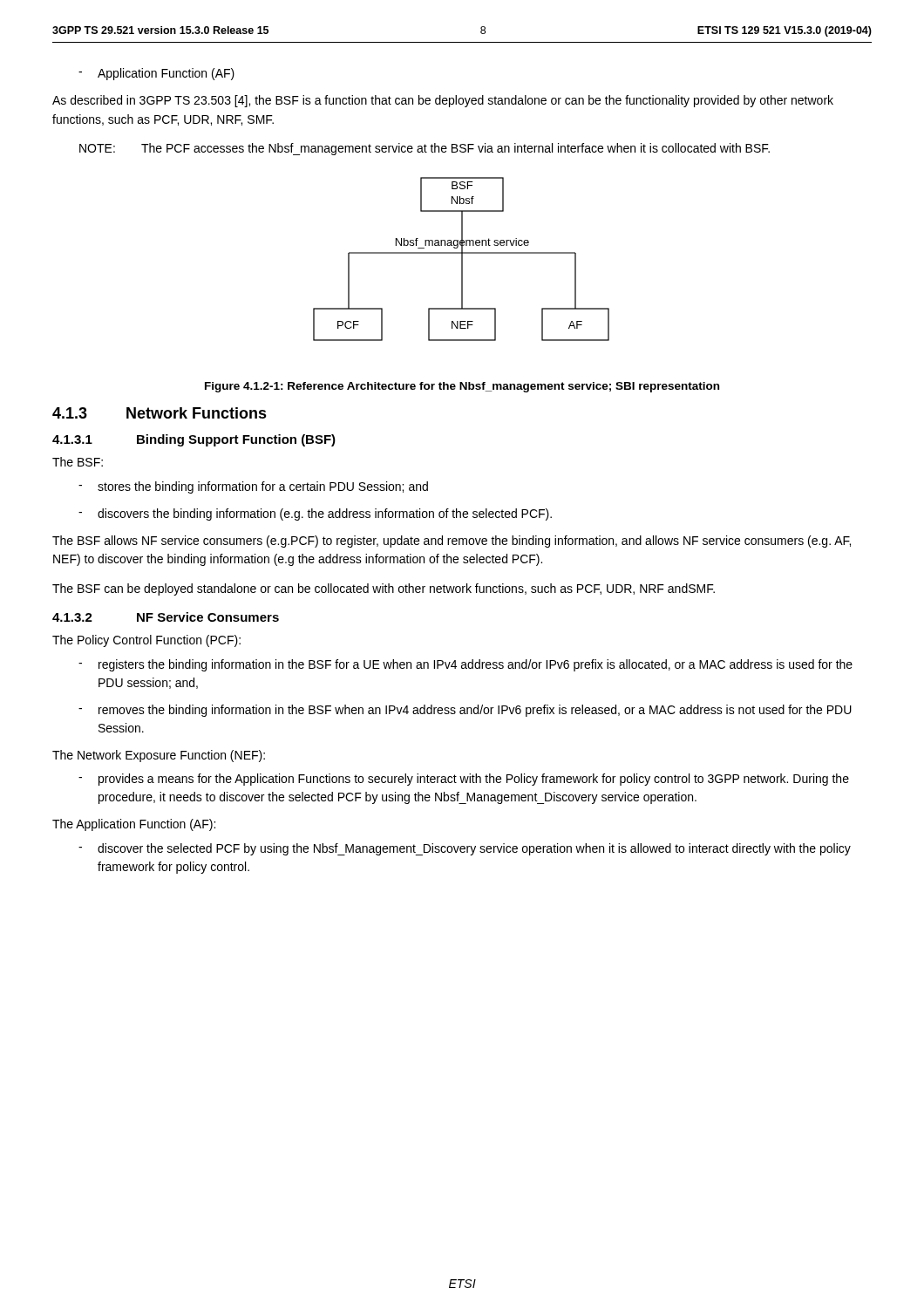Point to the region starting "NOTE: The PCF accesses"
Image resolution: width=924 pixels, height=1308 pixels.
(425, 149)
